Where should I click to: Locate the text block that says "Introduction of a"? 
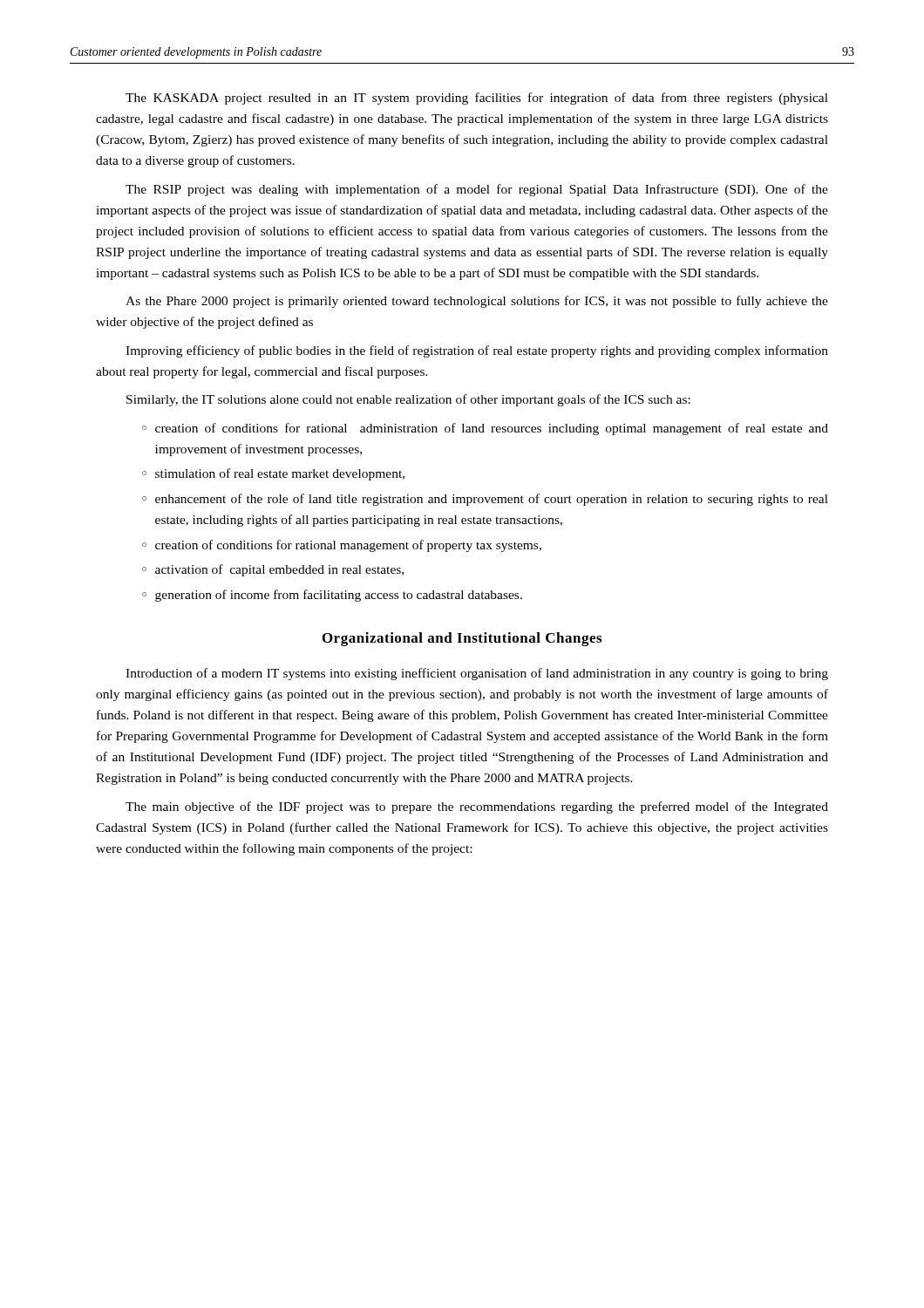point(462,726)
